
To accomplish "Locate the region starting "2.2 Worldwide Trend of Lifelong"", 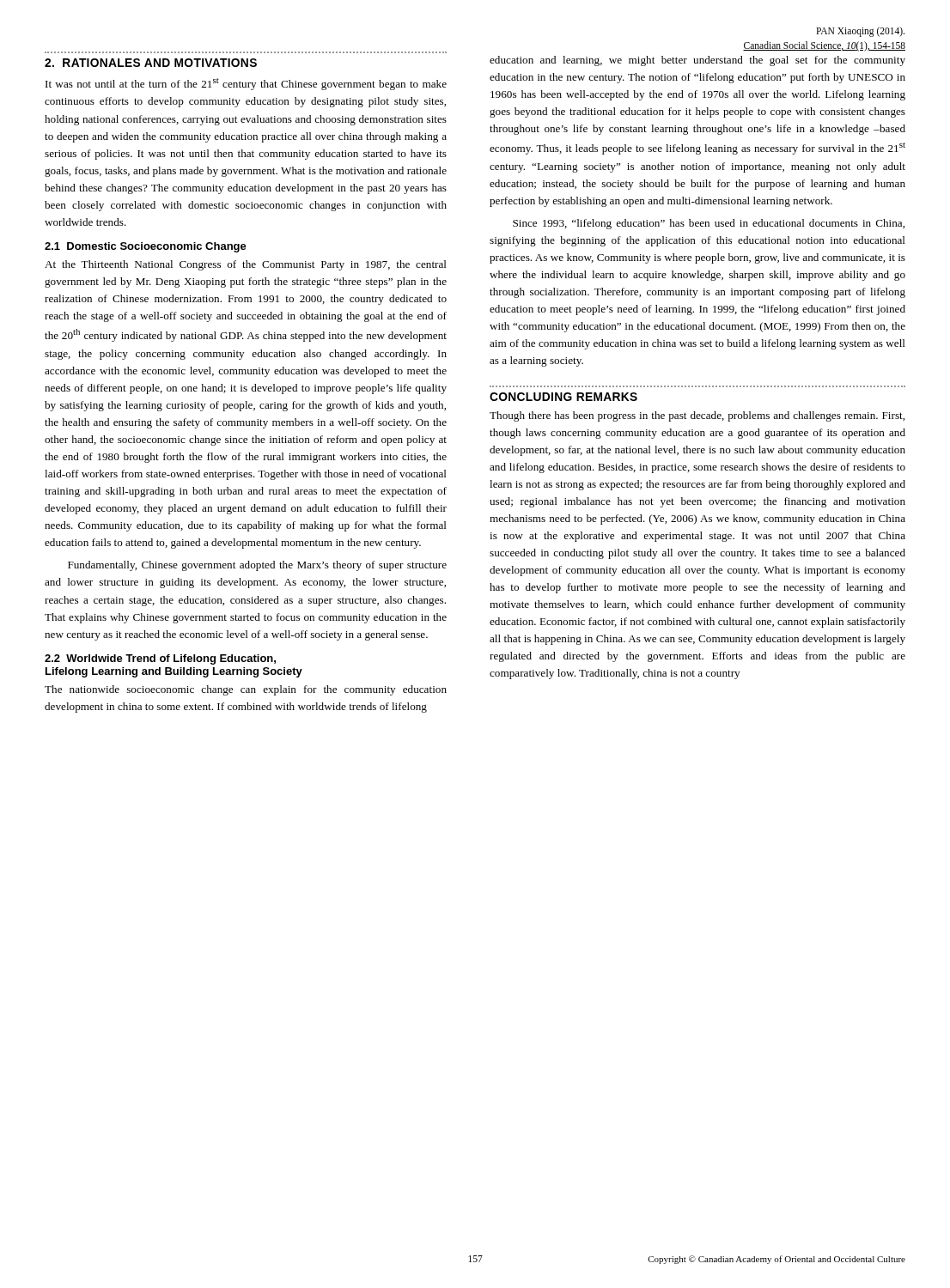I will coord(173,664).
